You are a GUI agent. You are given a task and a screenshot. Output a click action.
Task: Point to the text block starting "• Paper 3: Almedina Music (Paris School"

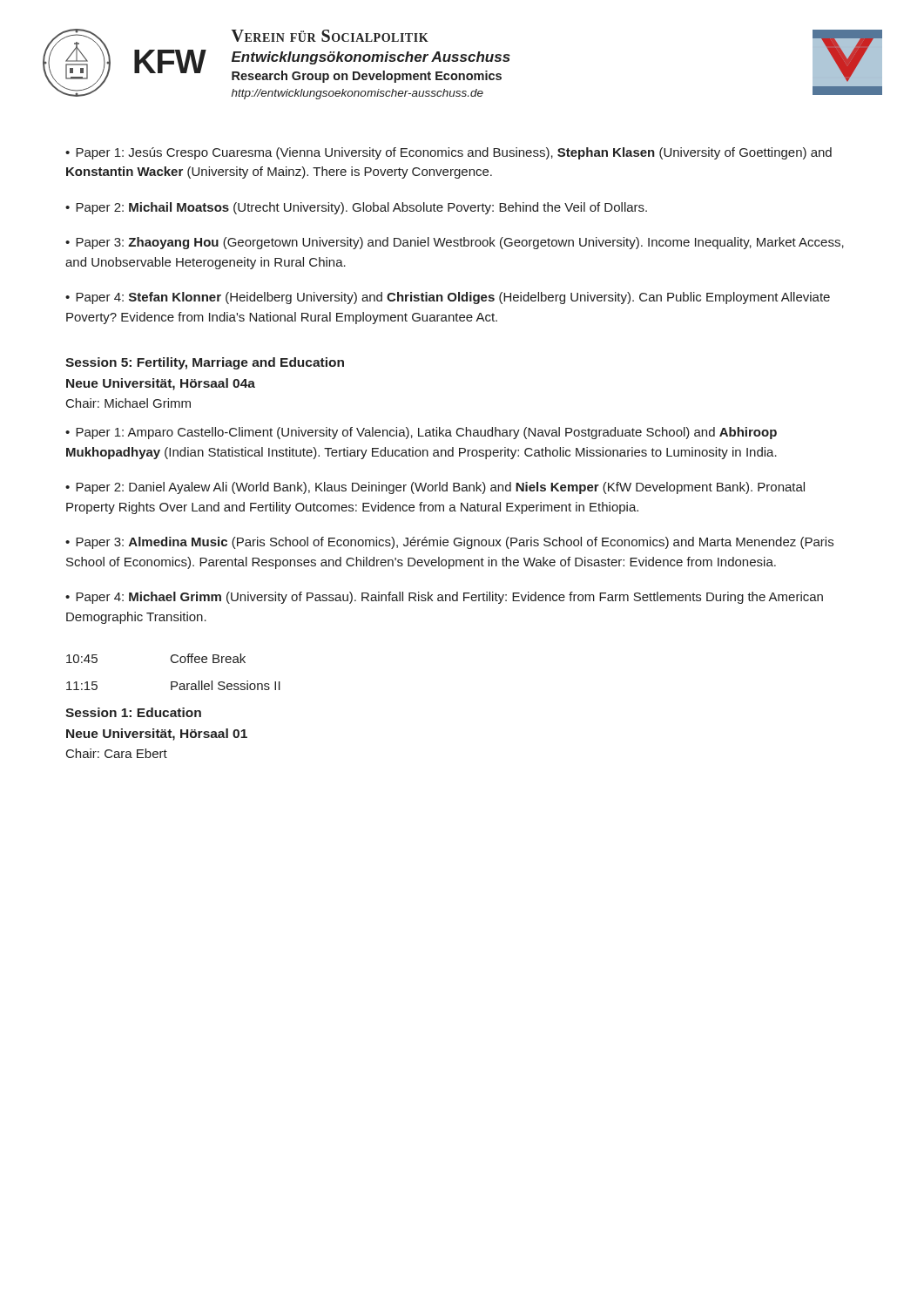click(x=450, y=551)
